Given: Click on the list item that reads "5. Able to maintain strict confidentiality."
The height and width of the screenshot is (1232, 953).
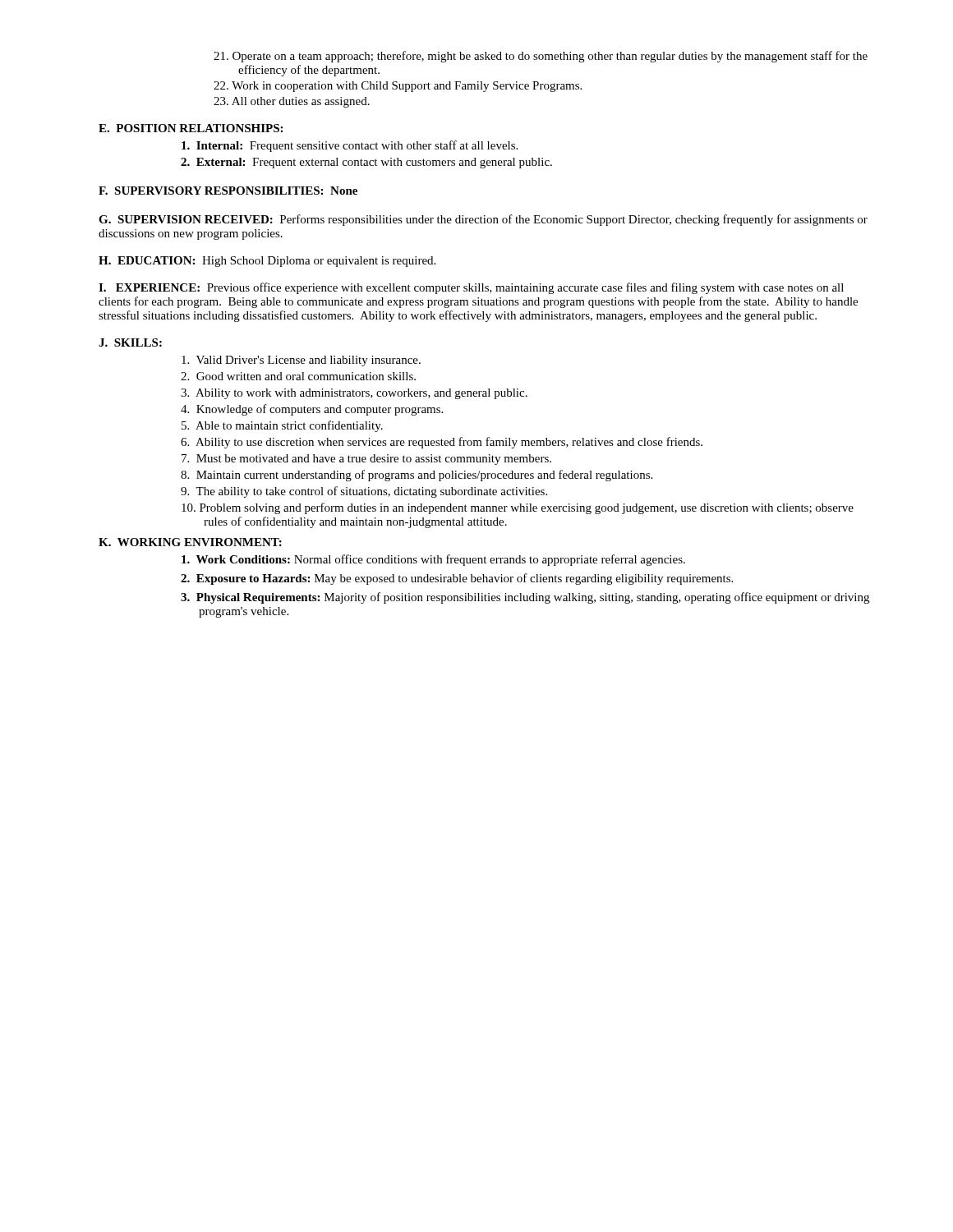Looking at the screenshot, I should [x=282, y=425].
